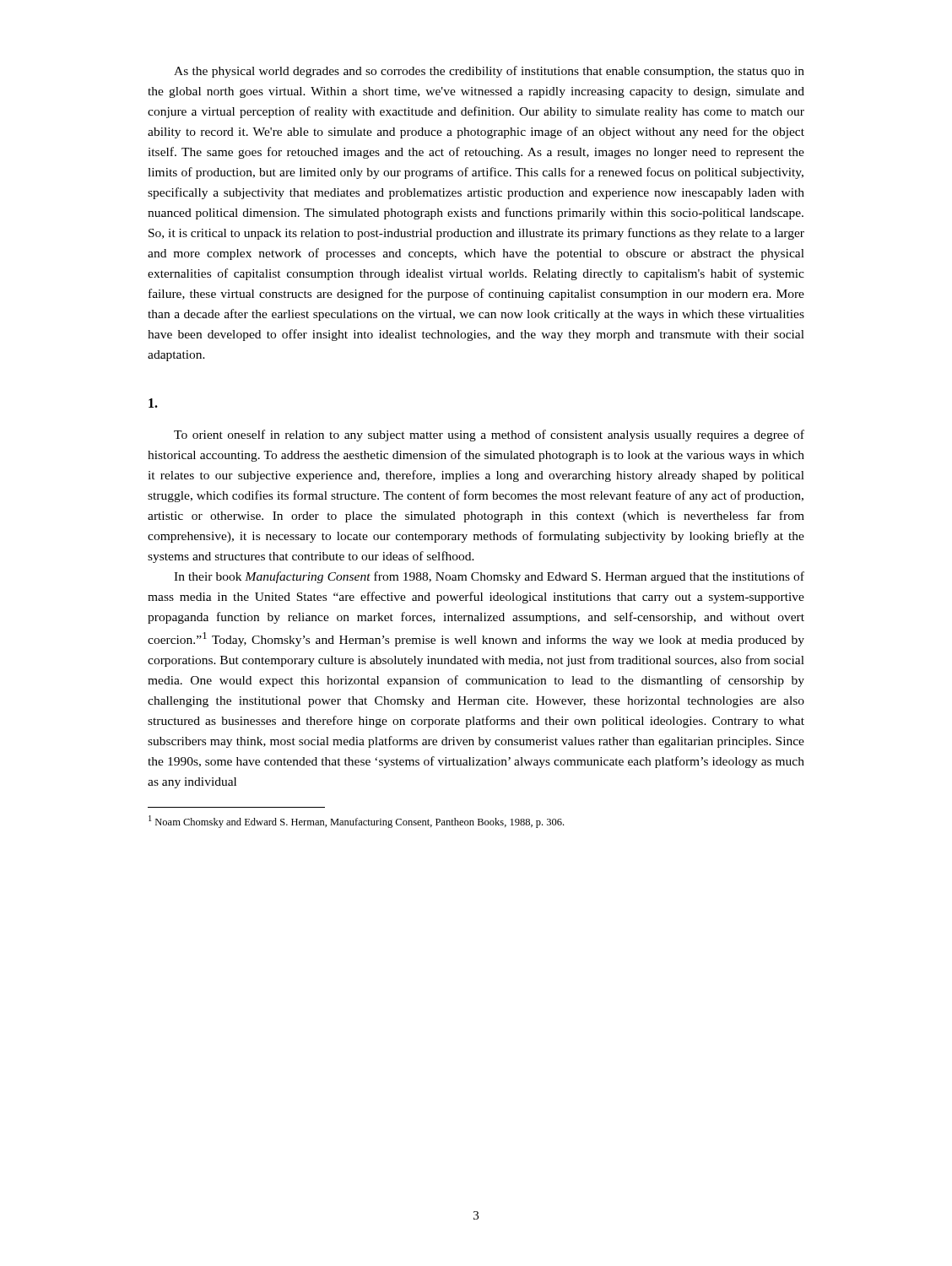Select the block starting "As the physical world degrades and so corrodes"
Viewport: 952px width, 1266px height.
pyautogui.click(x=476, y=213)
